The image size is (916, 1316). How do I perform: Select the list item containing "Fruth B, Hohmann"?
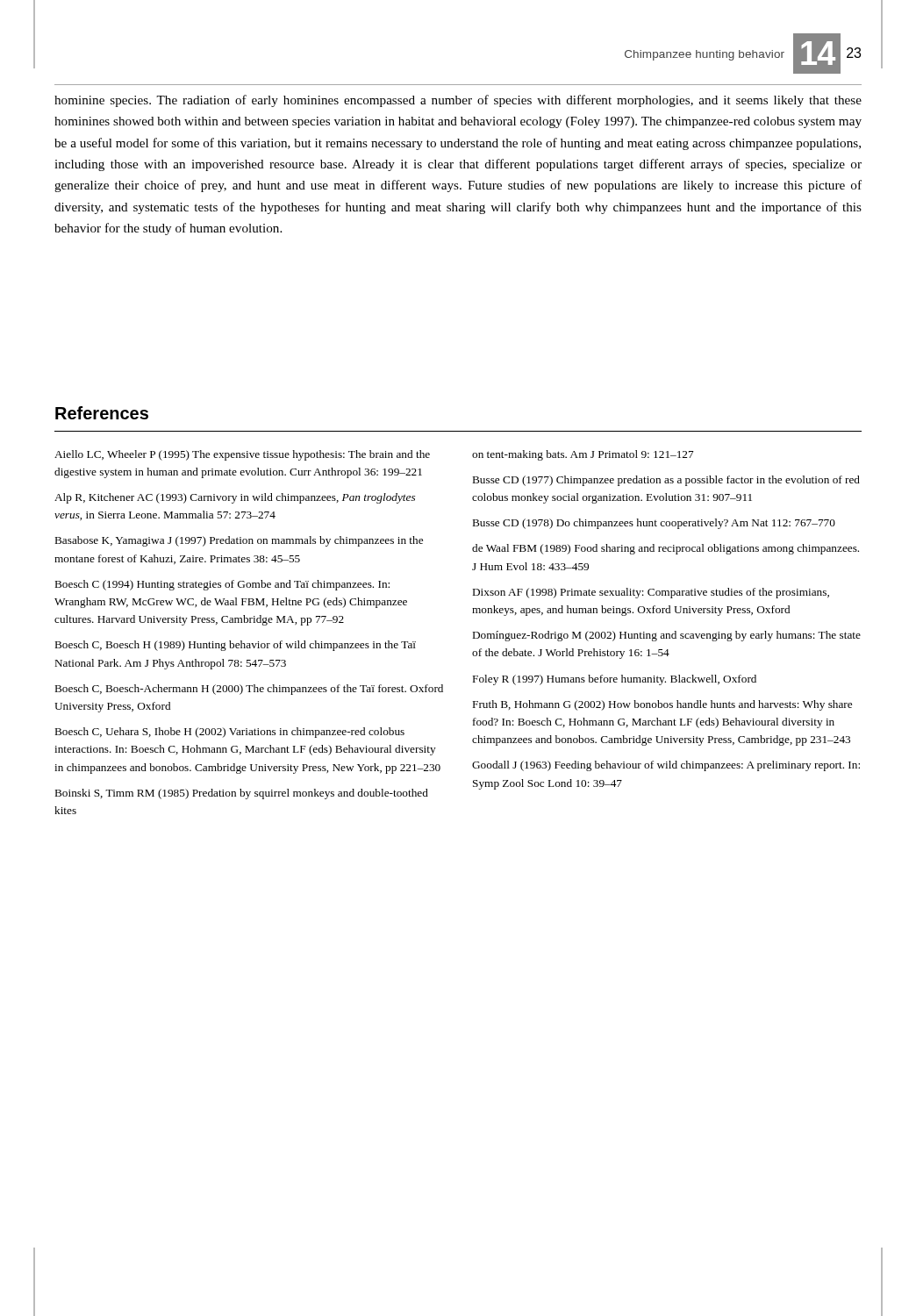(662, 722)
